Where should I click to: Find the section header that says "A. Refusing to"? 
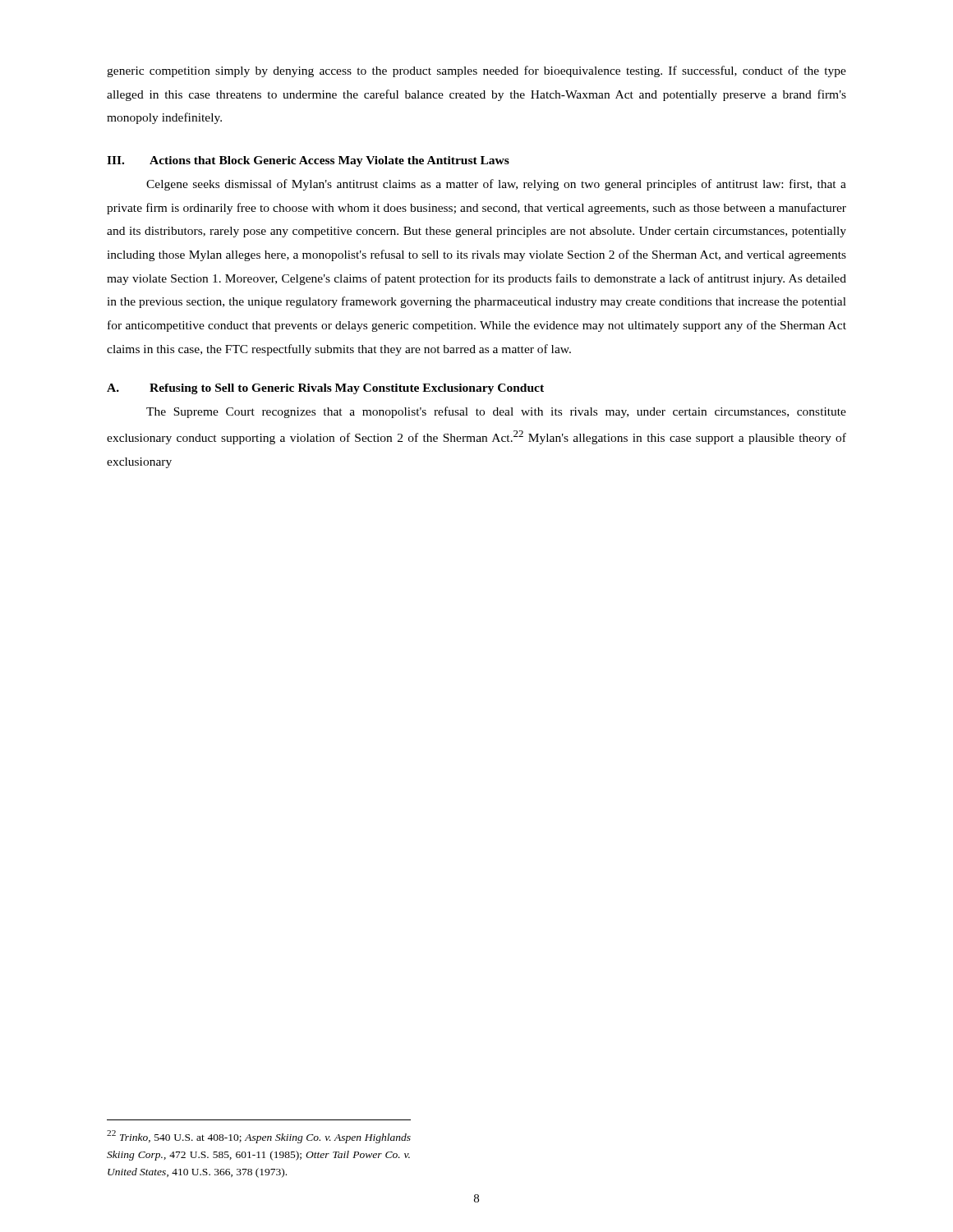325,388
